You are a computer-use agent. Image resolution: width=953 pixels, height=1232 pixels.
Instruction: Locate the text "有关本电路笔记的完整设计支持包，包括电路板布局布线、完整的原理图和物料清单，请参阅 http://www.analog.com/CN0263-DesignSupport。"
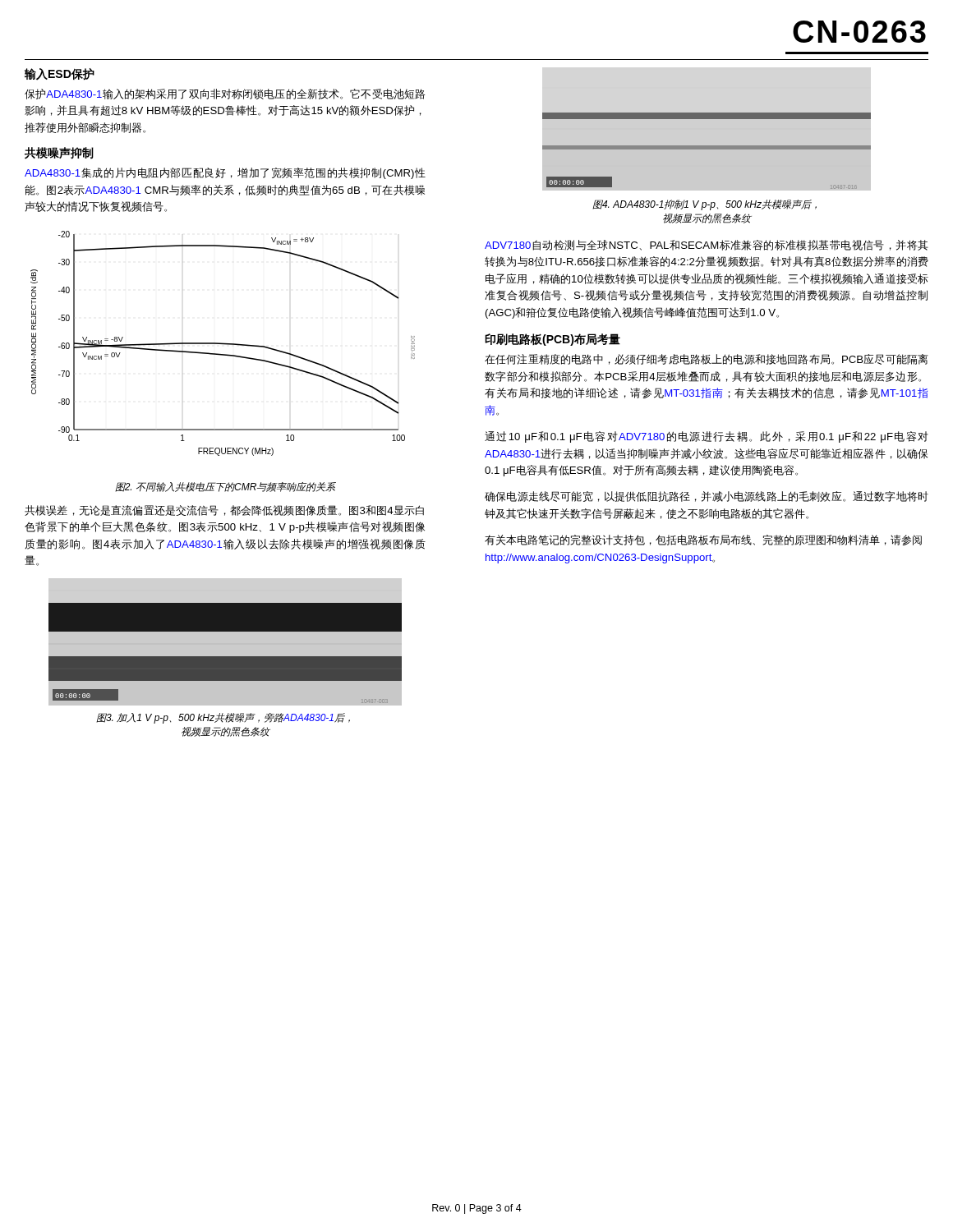(x=704, y=549)
